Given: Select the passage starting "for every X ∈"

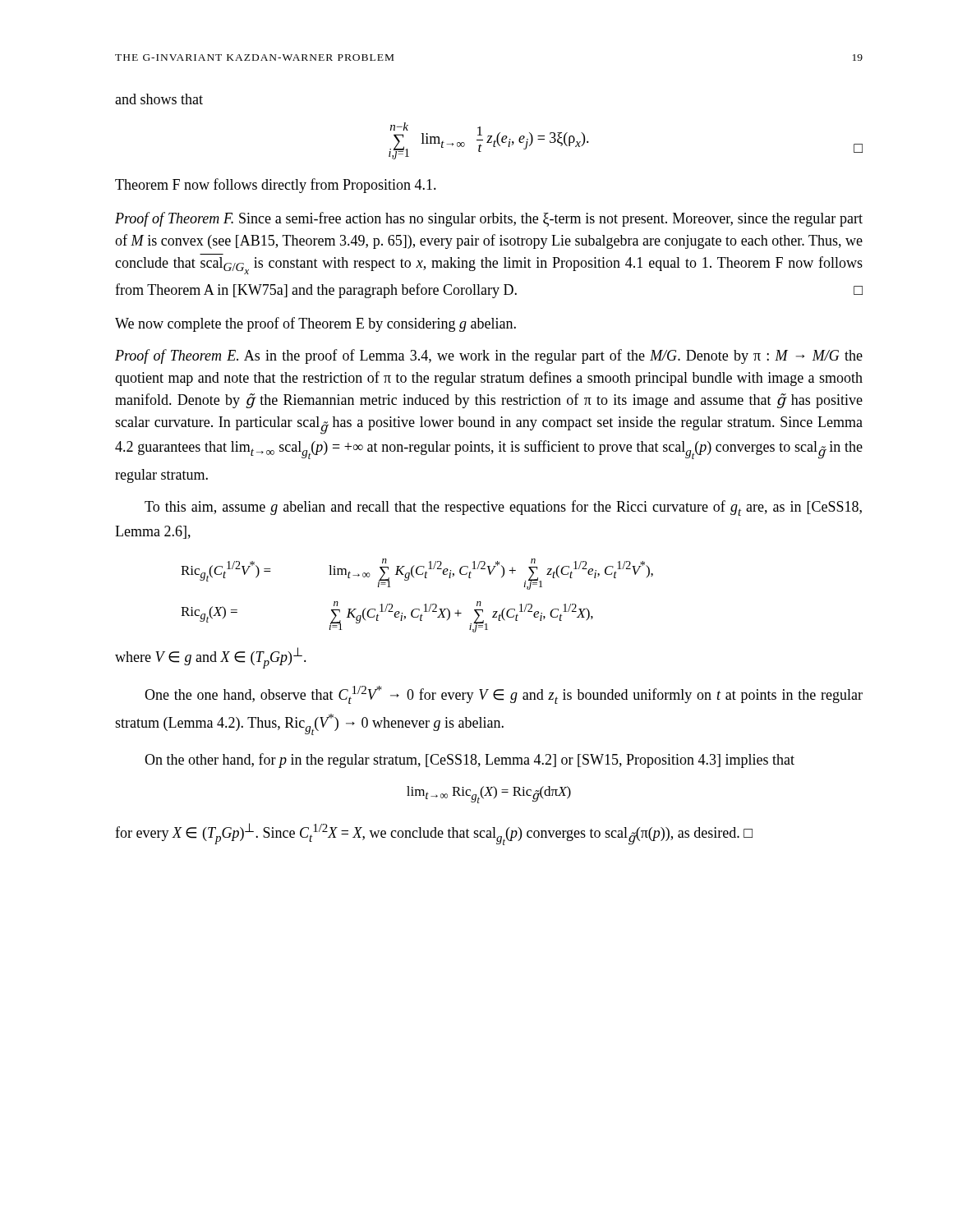Looking at the screenshot, I should (x=489, y=834).
